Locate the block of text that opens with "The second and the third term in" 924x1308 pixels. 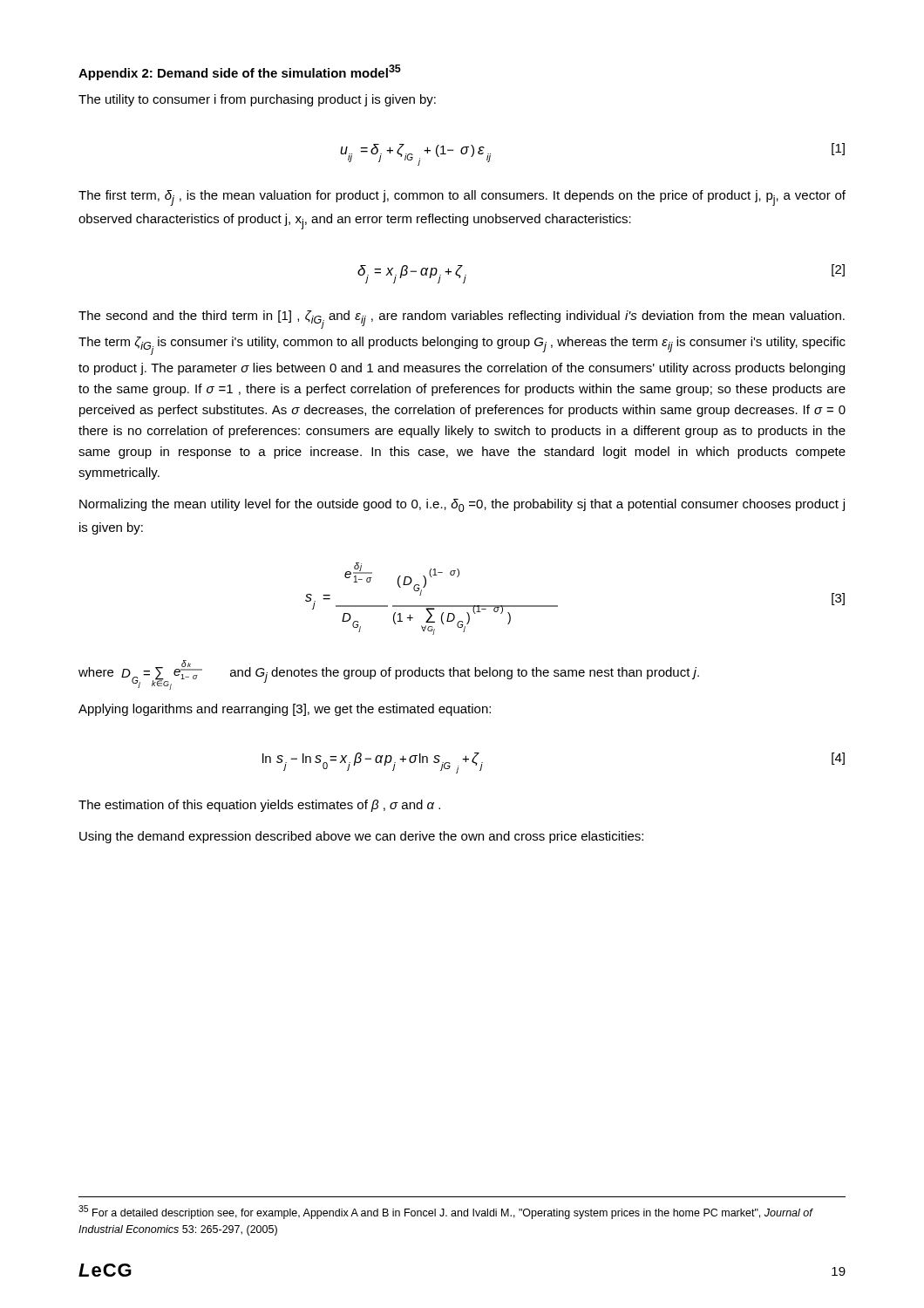[462, 394]
